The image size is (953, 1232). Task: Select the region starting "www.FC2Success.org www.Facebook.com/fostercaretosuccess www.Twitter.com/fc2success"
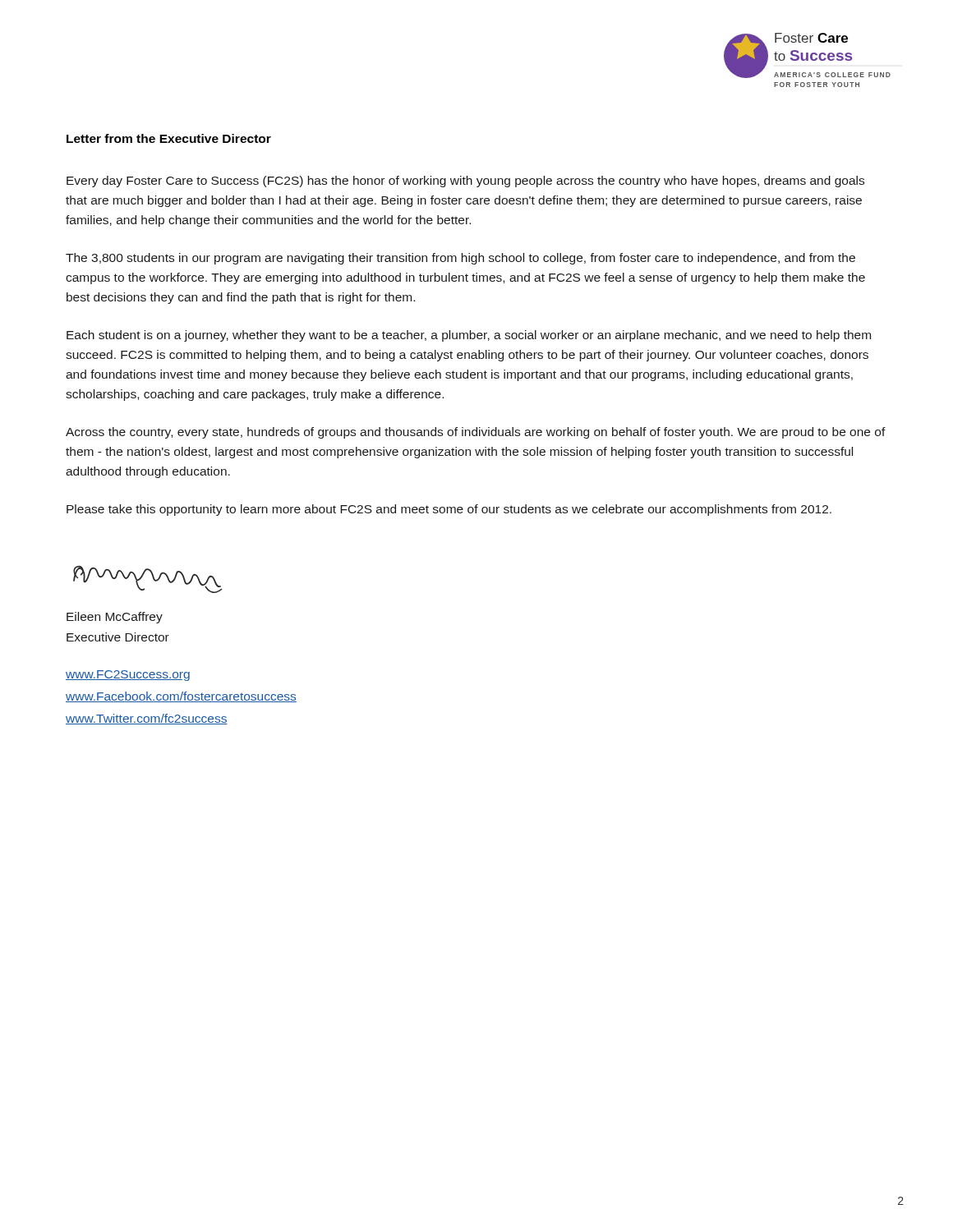(x=181, y=696)
